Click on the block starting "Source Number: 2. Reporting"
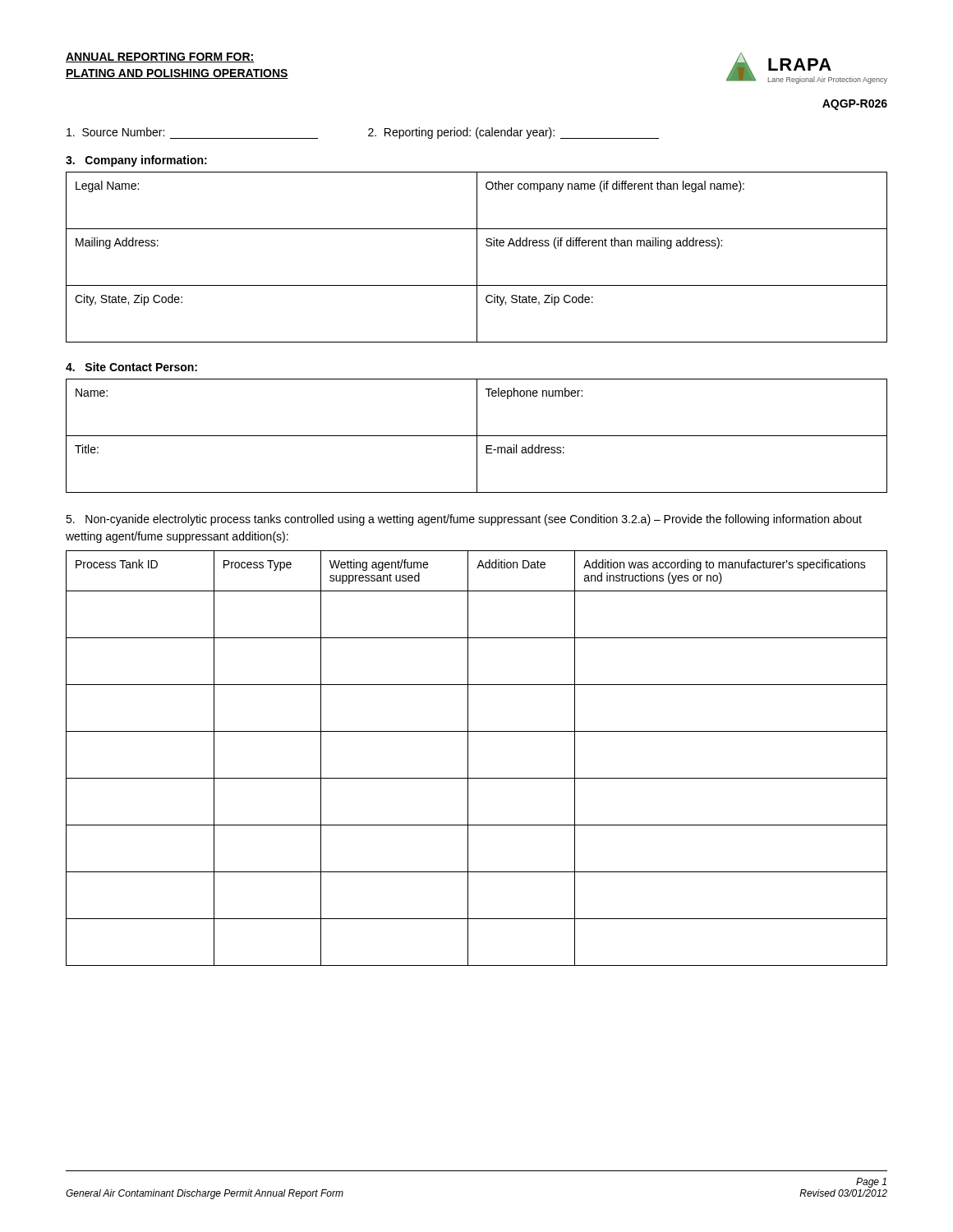953x1232 pixels. pyautogui.click(x=362, y=132)
